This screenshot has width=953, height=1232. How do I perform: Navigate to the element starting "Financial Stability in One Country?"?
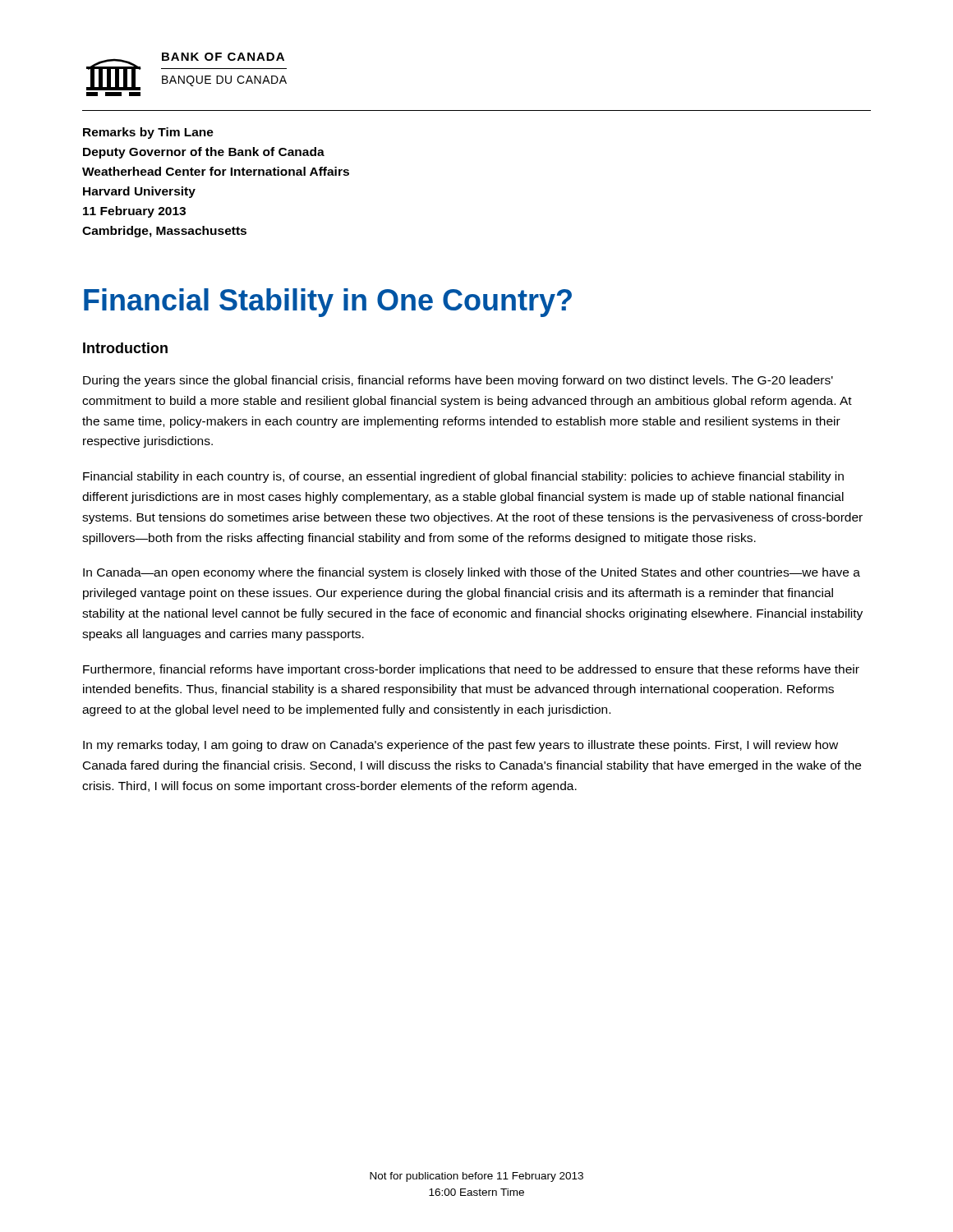(x=476, y=300)
